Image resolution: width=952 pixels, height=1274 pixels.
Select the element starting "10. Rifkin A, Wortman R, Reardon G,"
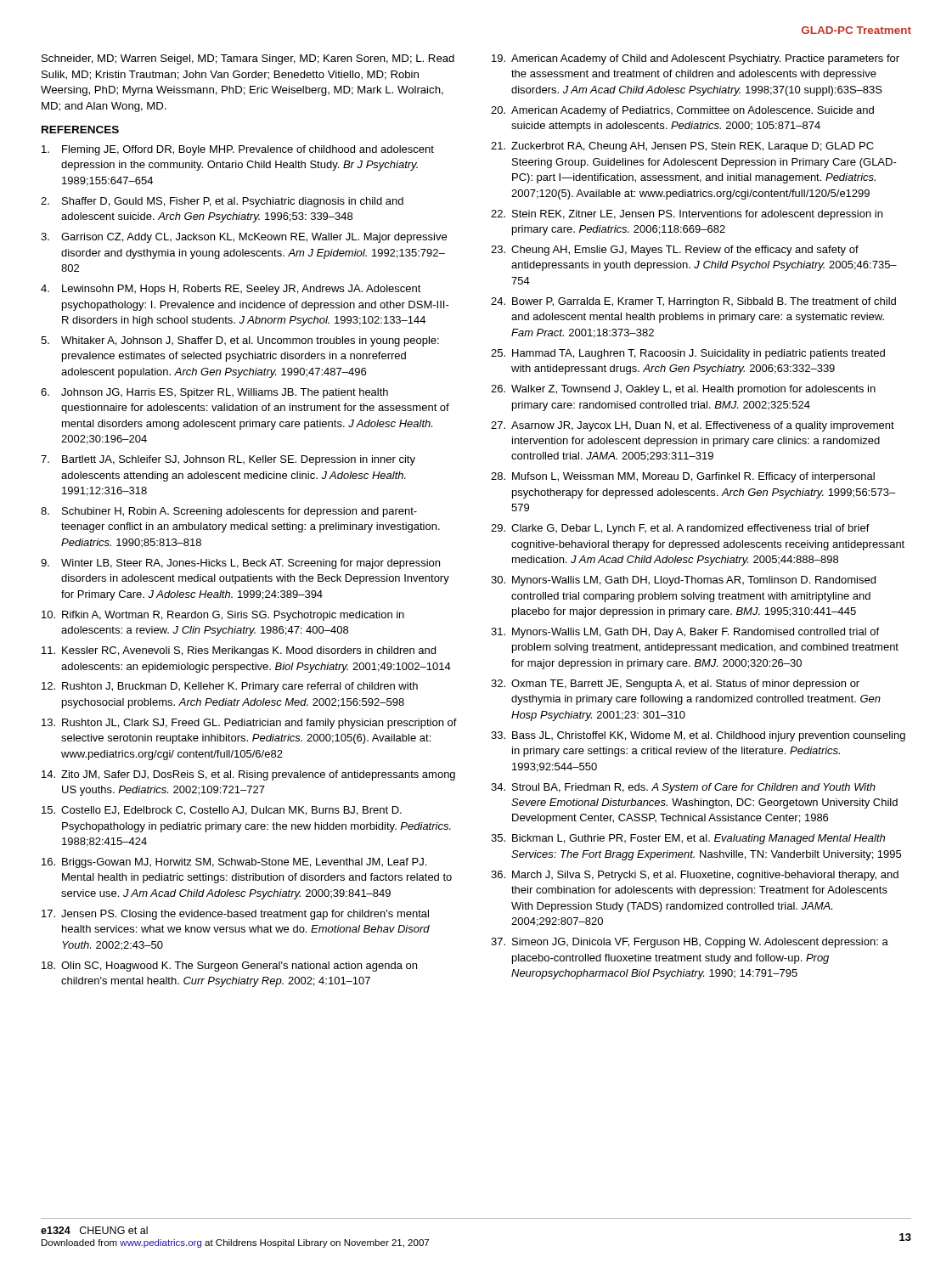tap(249, 623)
